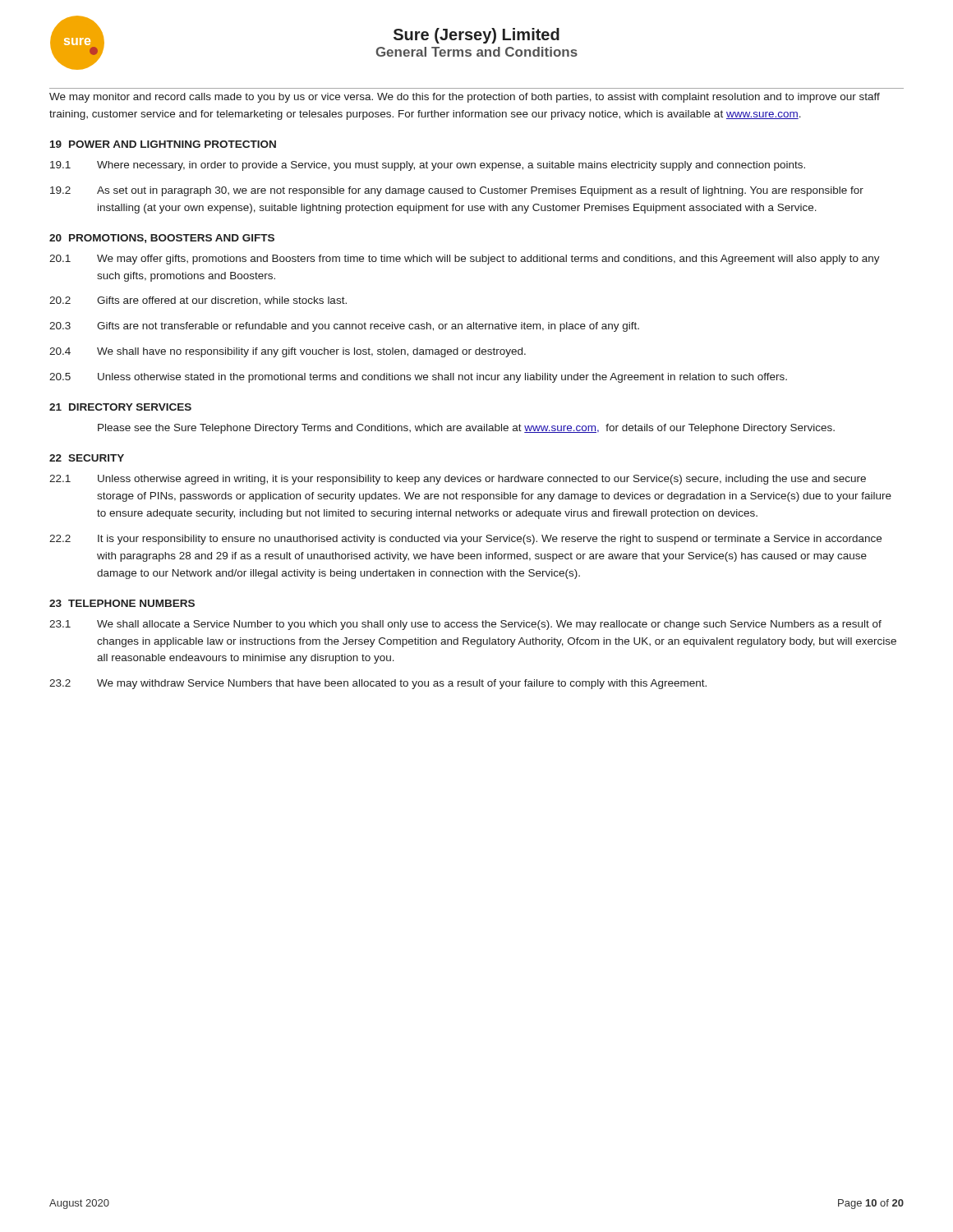Navigate to the passage starting "21DIRECTORY SERVICES"

(x=120, y=407)
